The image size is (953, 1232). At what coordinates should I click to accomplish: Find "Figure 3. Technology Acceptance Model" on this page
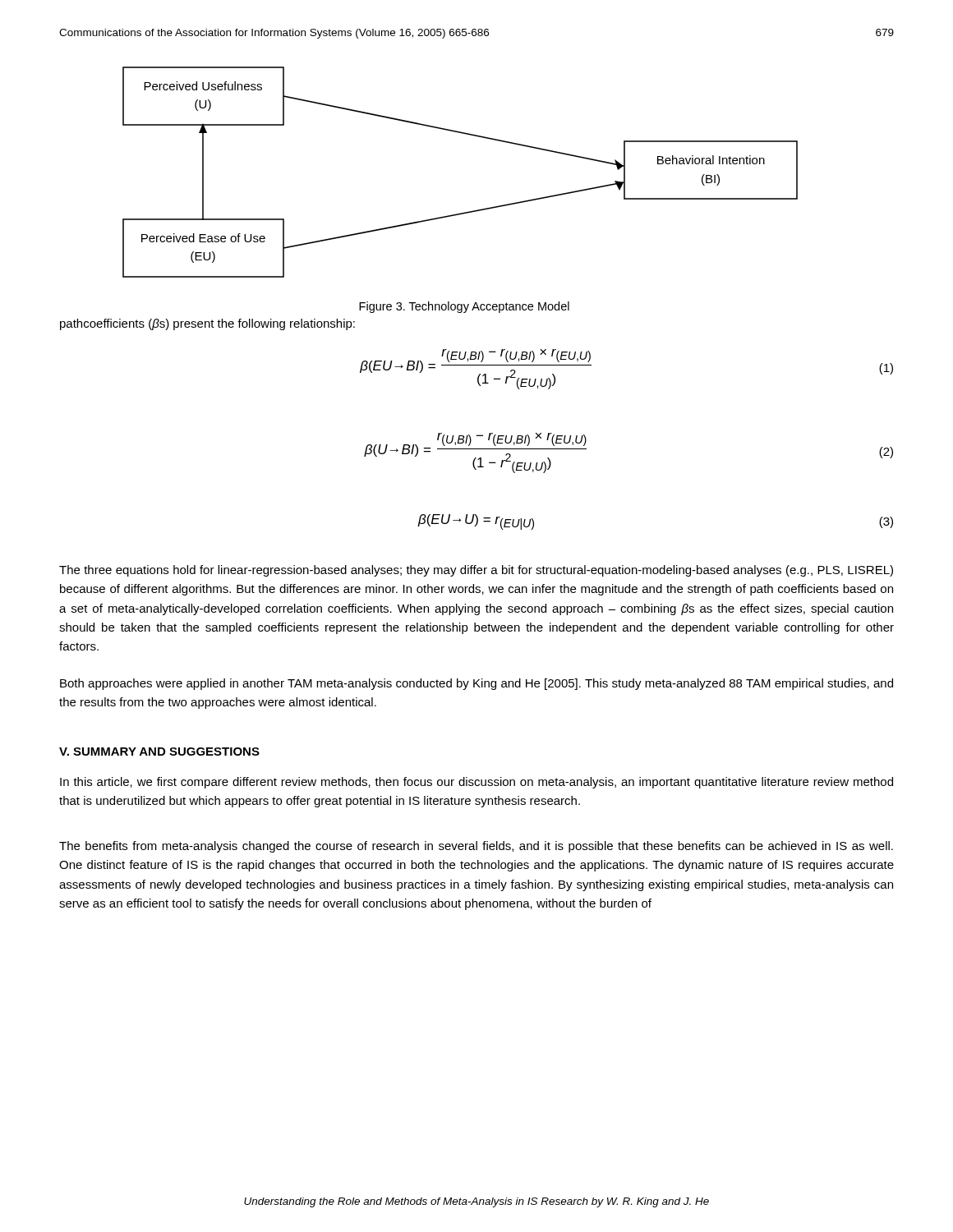[464, 306]
